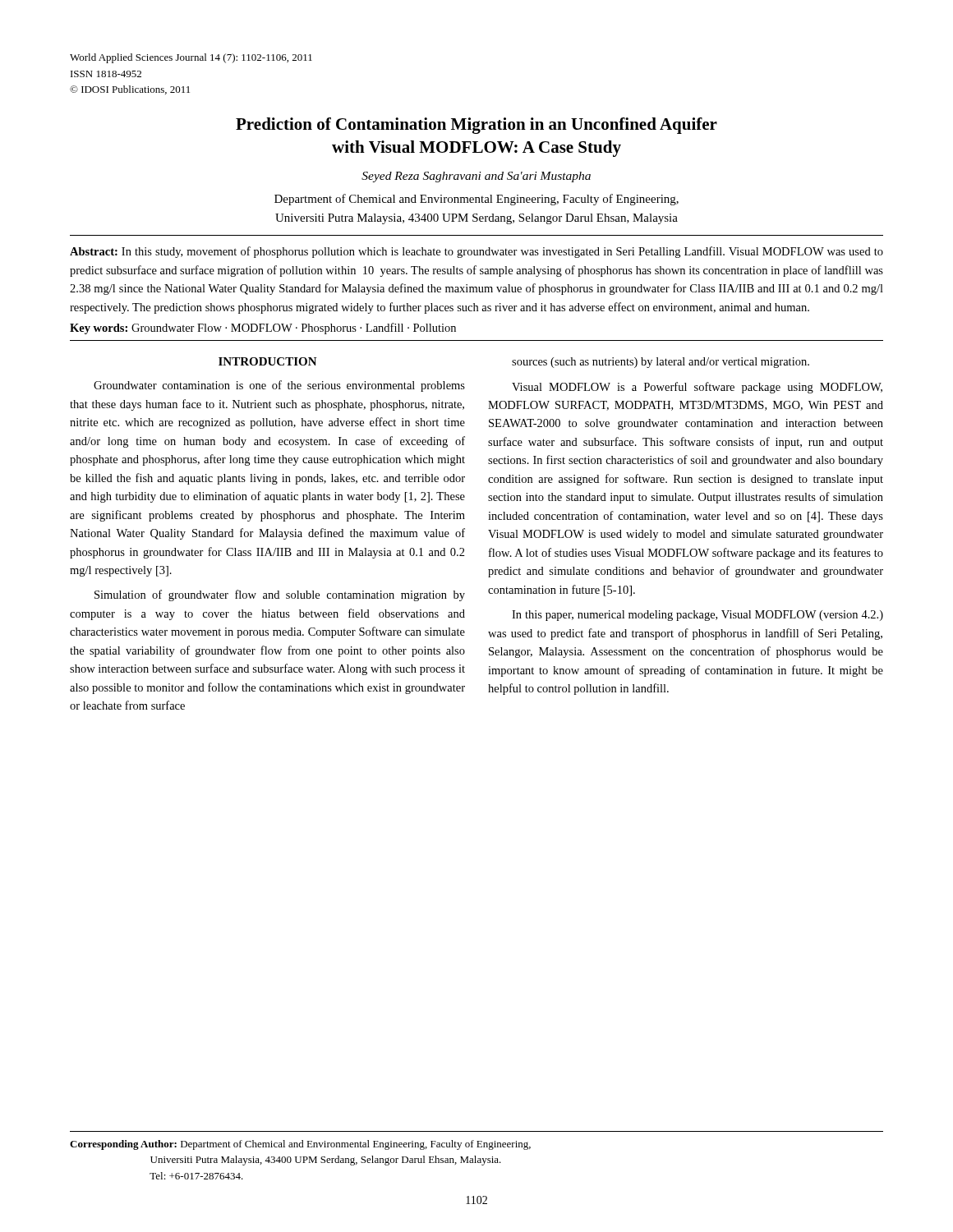Find the section header
This screenshot has height=1232, width=953.
tap(267, 361)
